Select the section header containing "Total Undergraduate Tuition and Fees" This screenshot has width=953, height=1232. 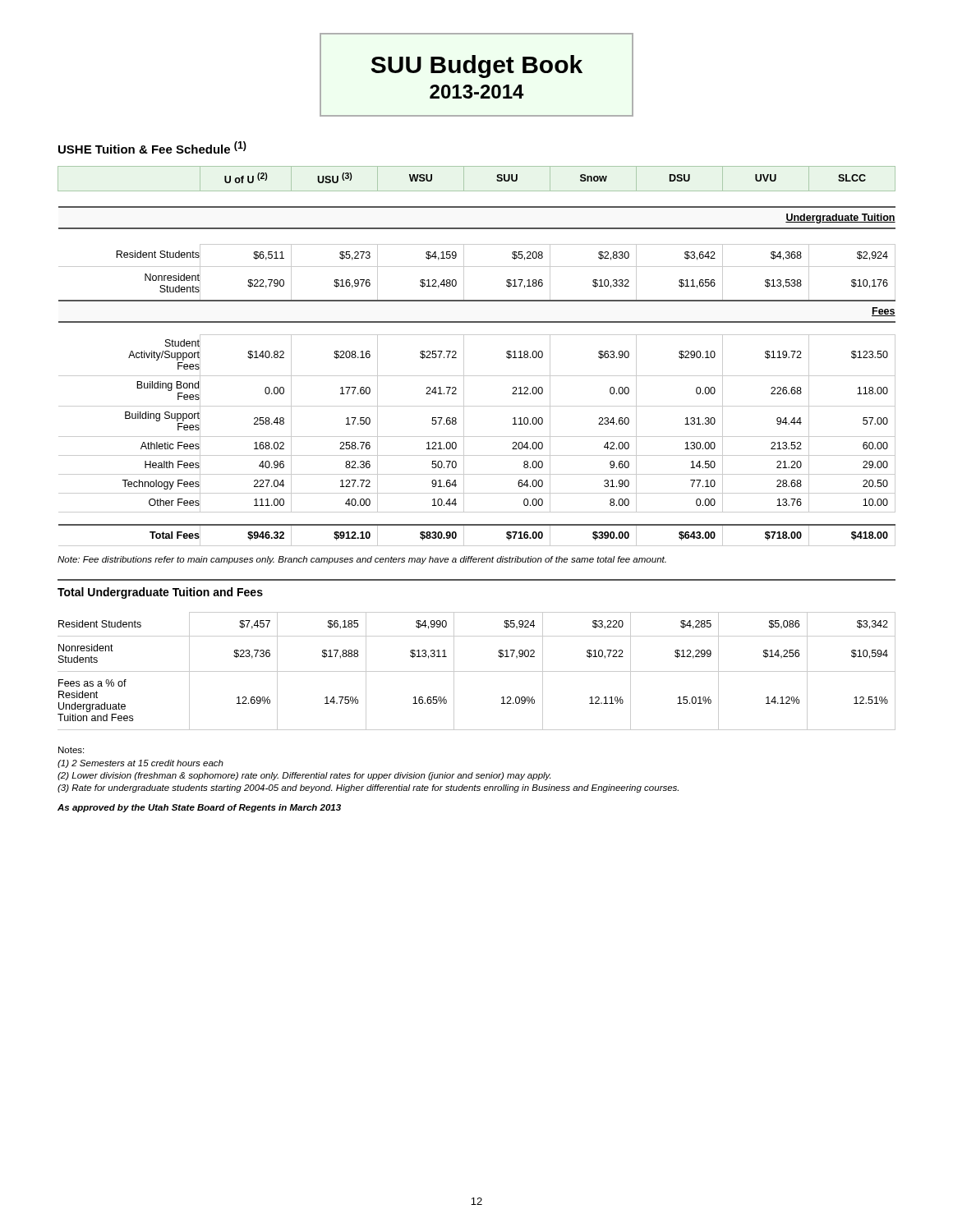pos(160,592)
